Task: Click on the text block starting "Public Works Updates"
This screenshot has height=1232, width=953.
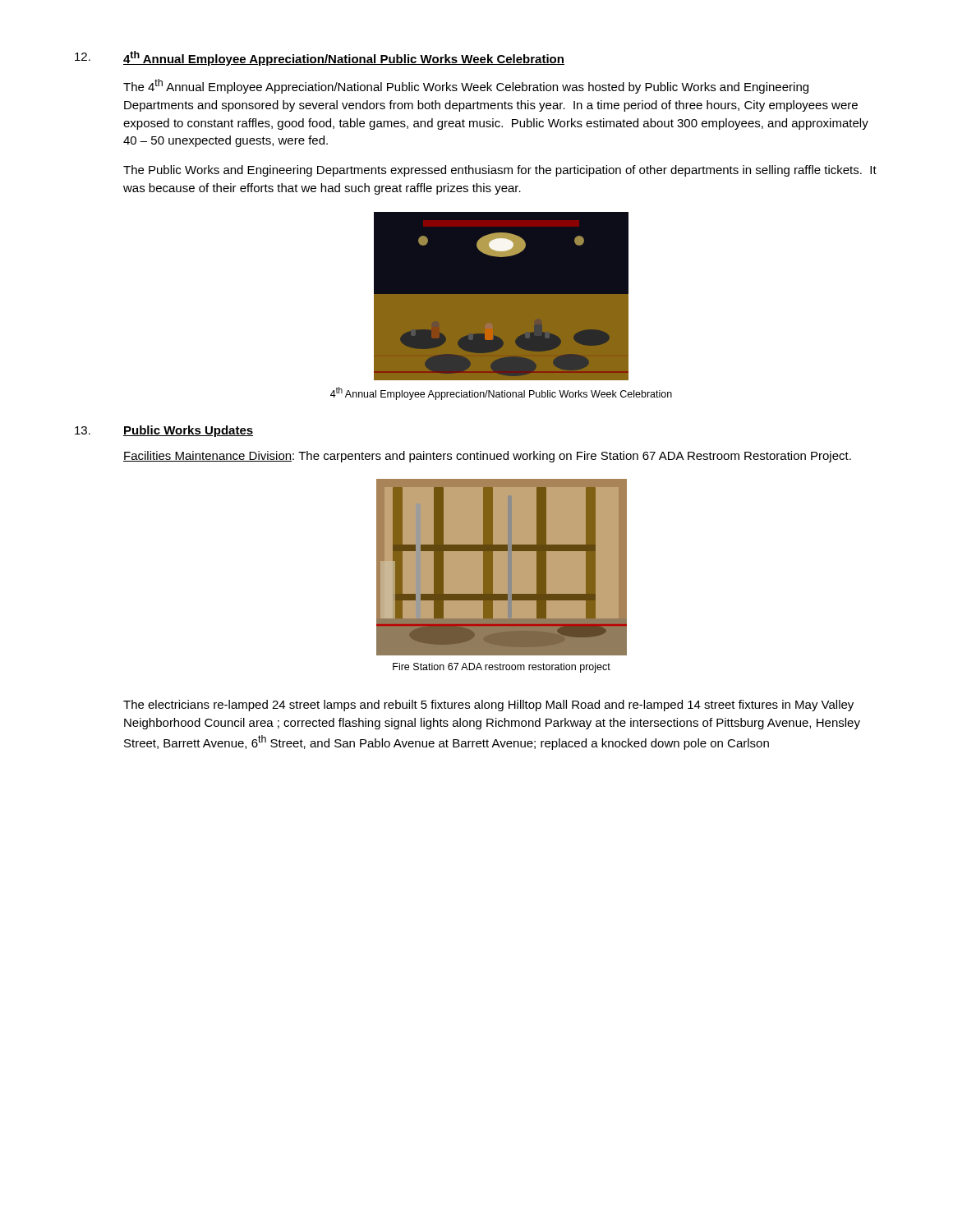Action: [x=188, y=430]
